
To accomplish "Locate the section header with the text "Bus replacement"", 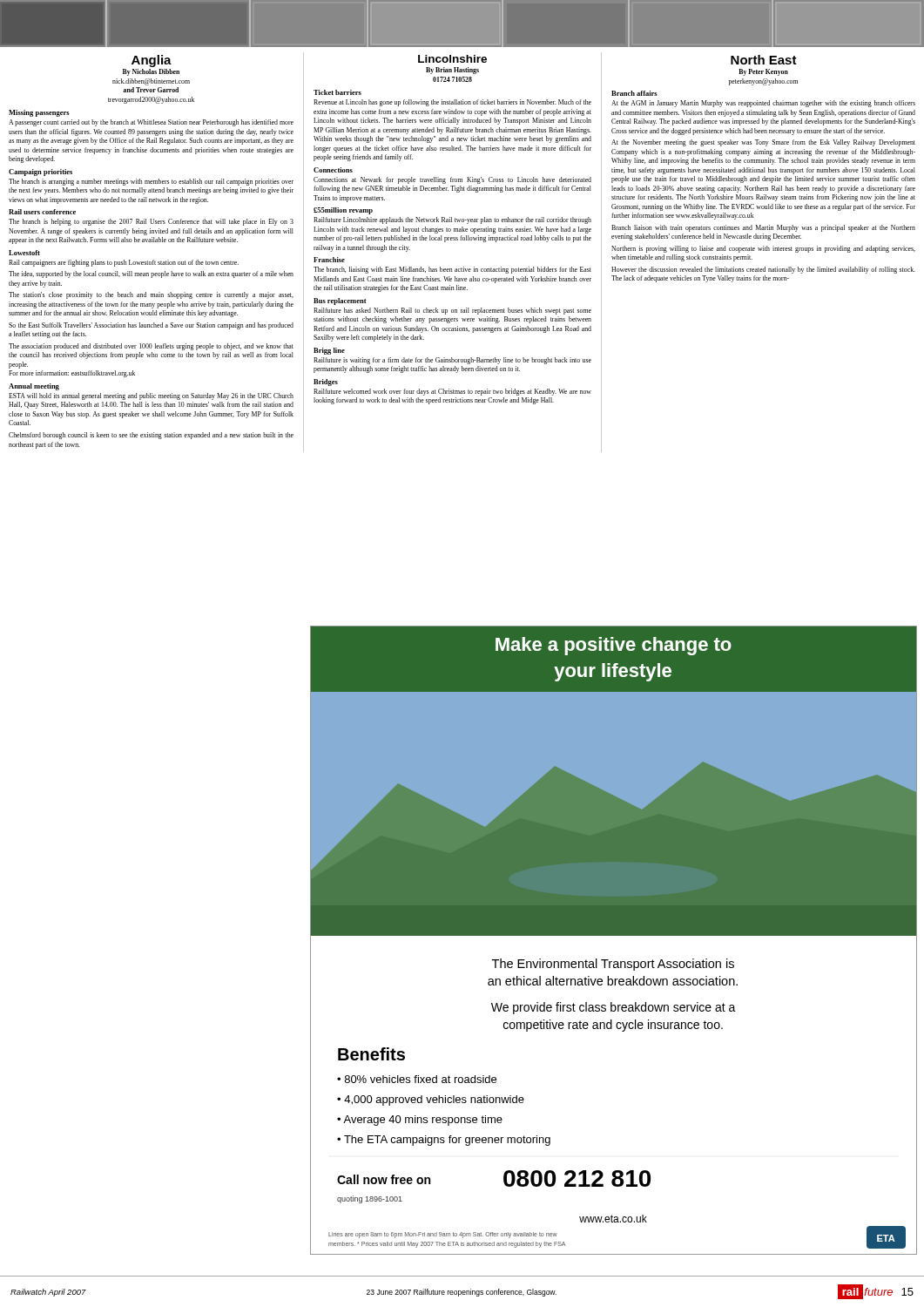I will point(340,300).
